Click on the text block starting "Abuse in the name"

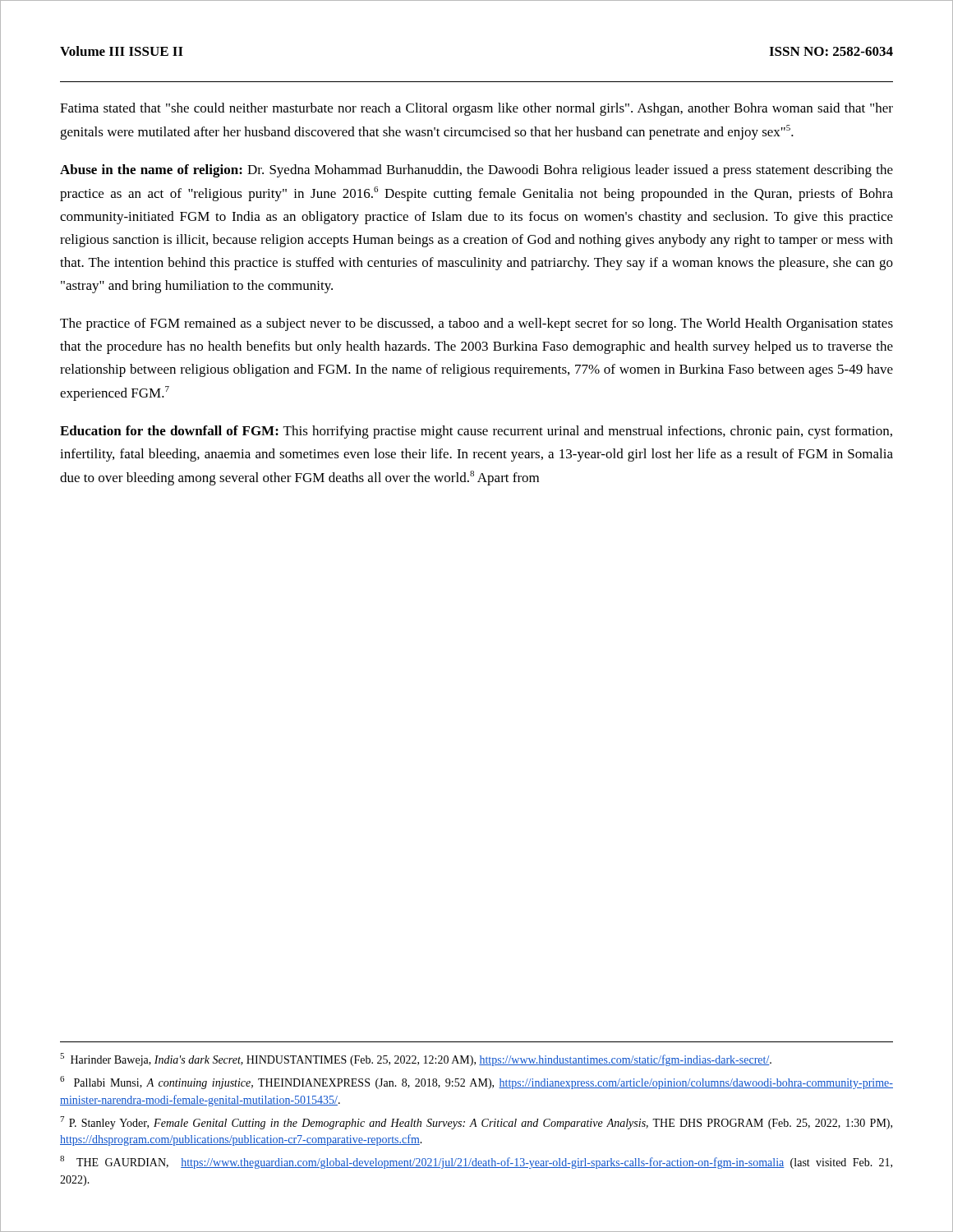click(476, 227)
